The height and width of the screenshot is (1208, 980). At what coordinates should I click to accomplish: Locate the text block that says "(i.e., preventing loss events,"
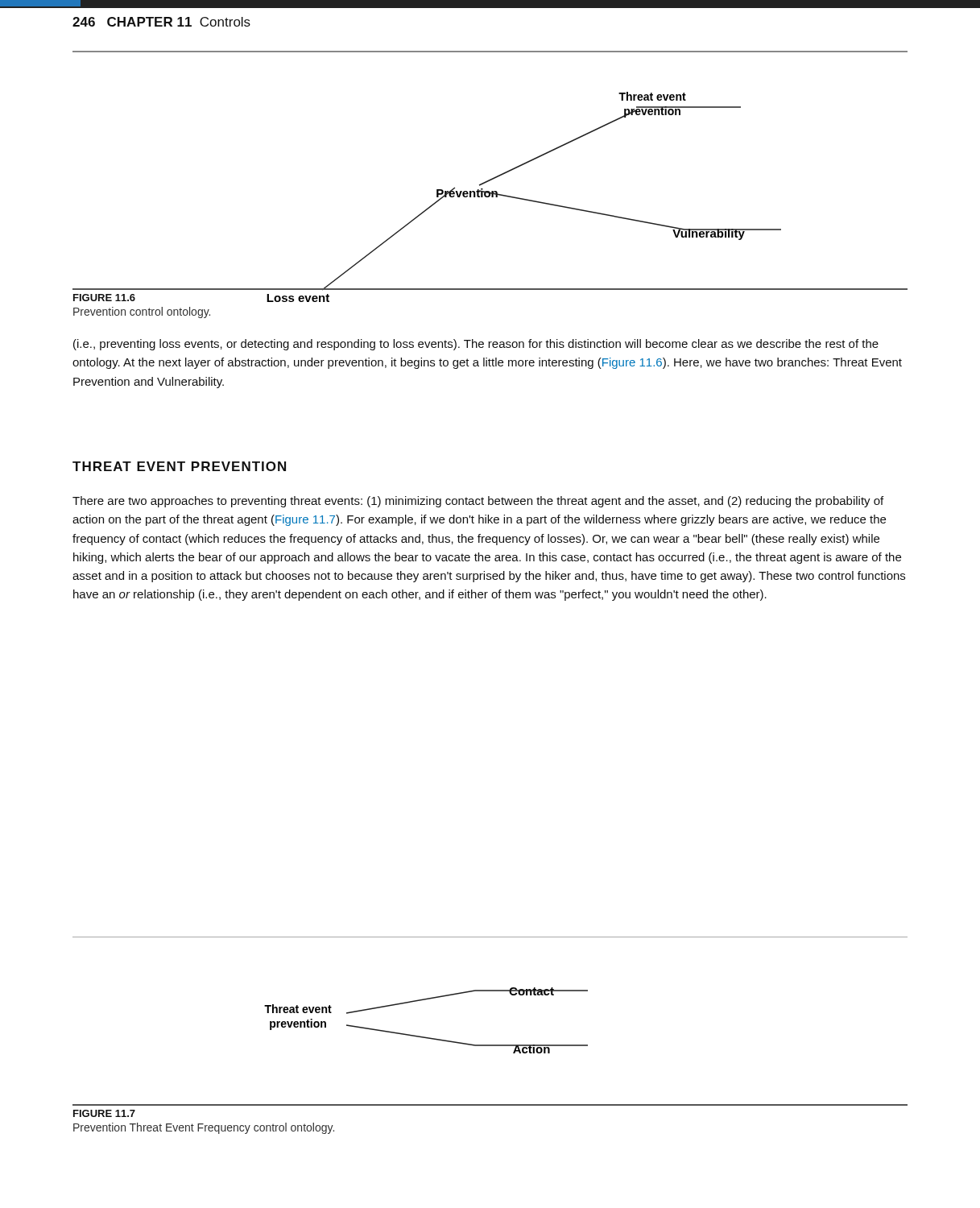487,362
